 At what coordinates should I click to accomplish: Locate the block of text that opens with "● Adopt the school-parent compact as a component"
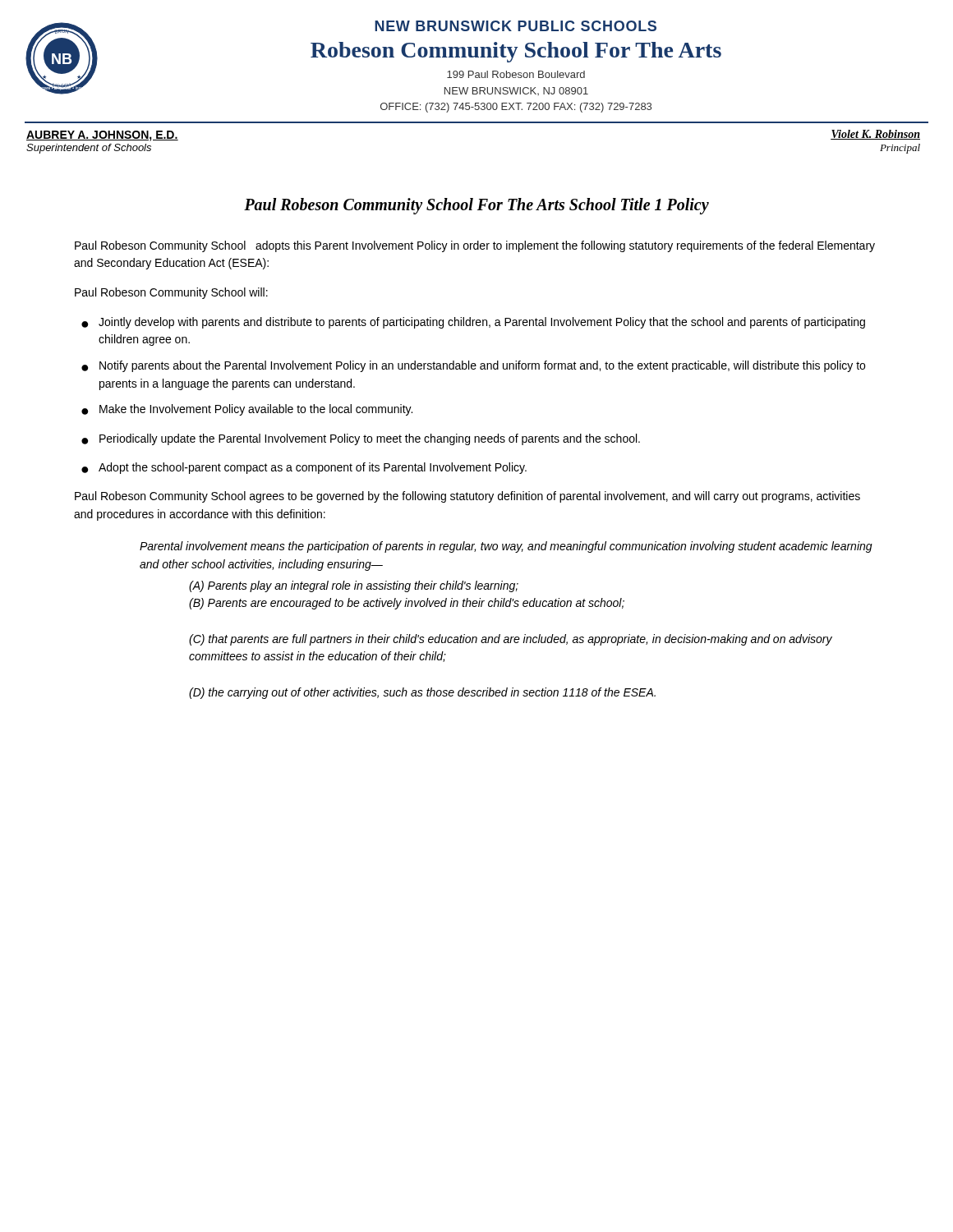pyautogui.click(x=304, y=469)
